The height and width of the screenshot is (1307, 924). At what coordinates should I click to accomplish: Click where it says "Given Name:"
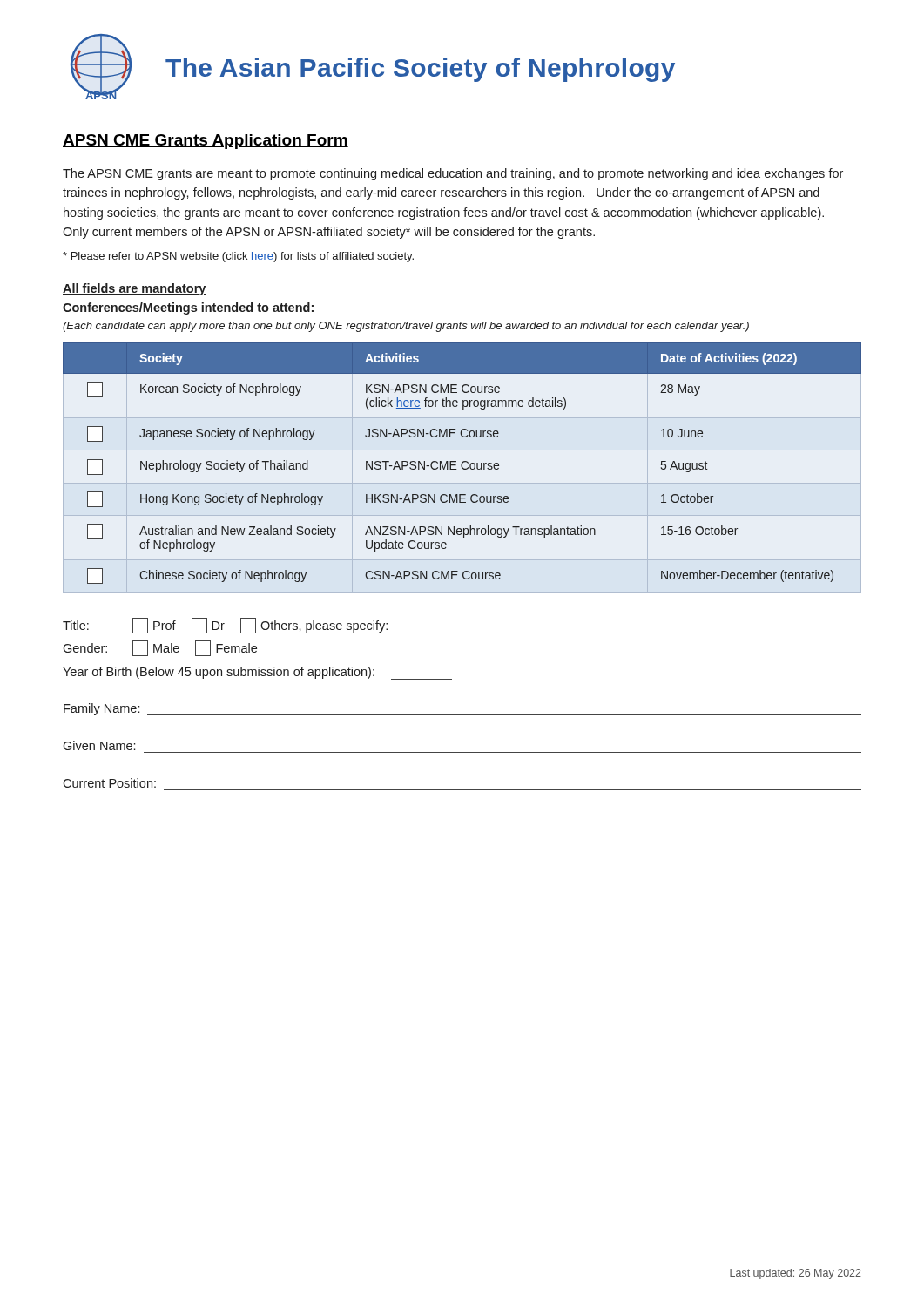[462, 745]
